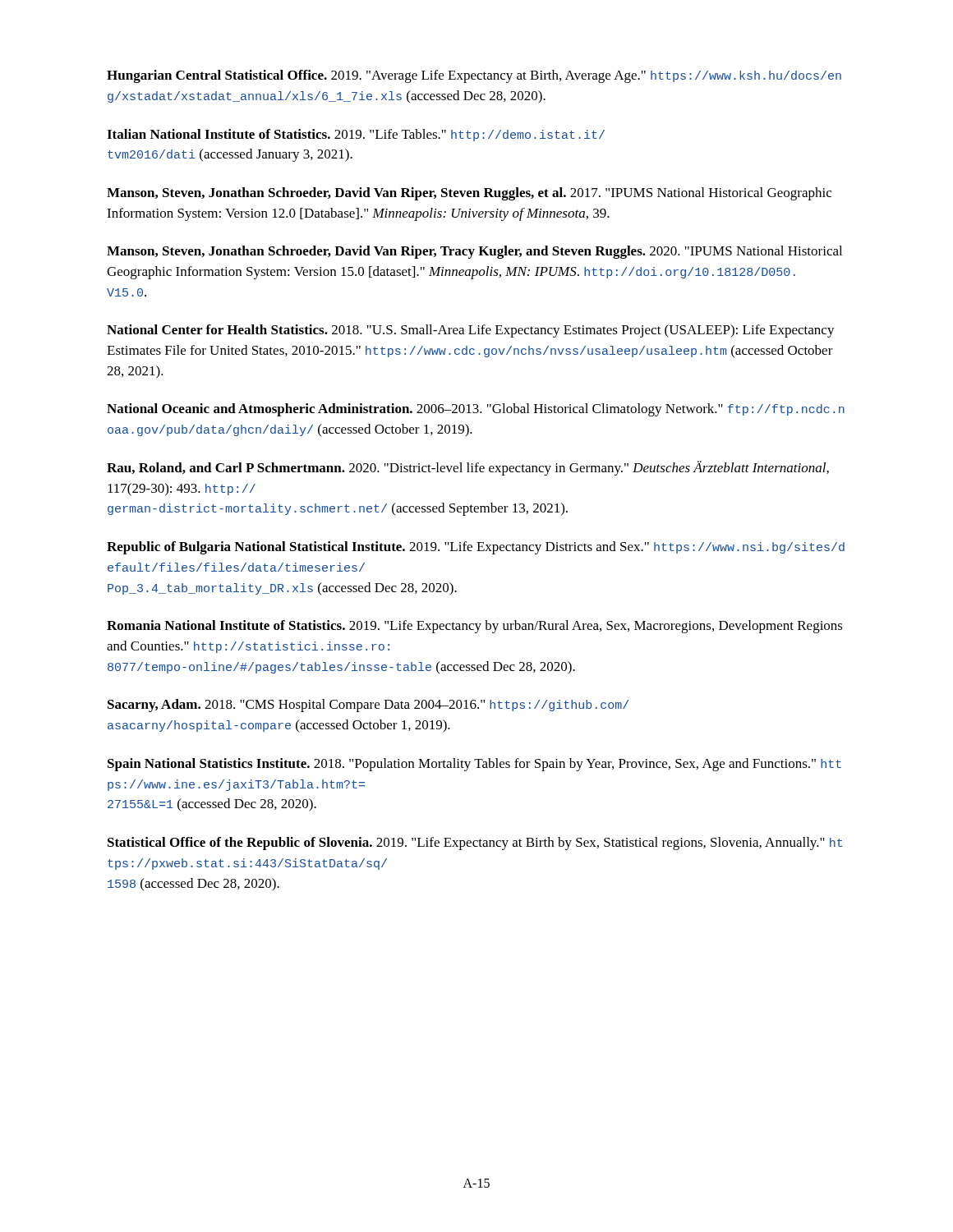Click on the list item that reads "National Oceanic and"

click(x=476, y=420)
